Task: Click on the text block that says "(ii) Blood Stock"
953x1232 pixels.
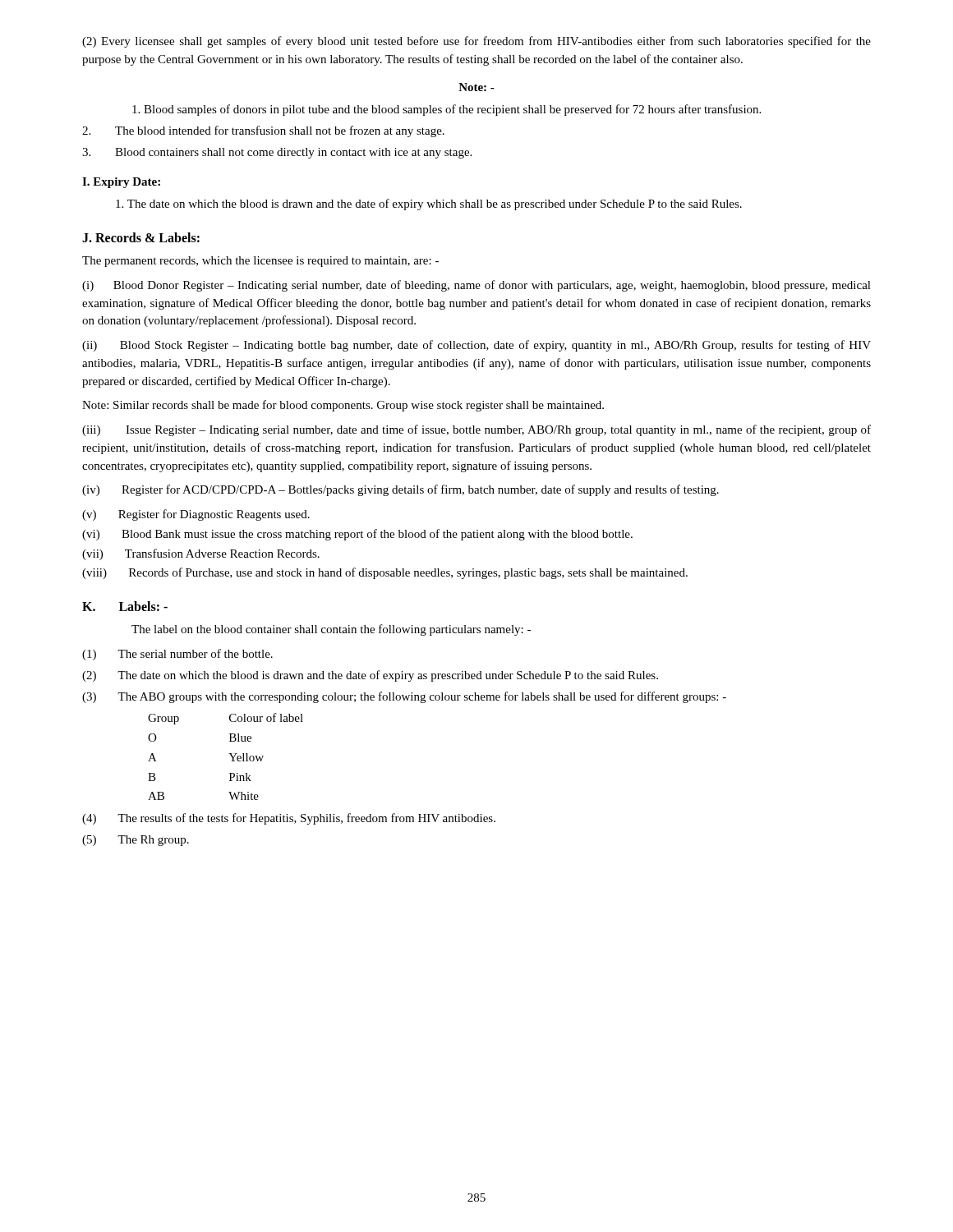Action: 476,364
